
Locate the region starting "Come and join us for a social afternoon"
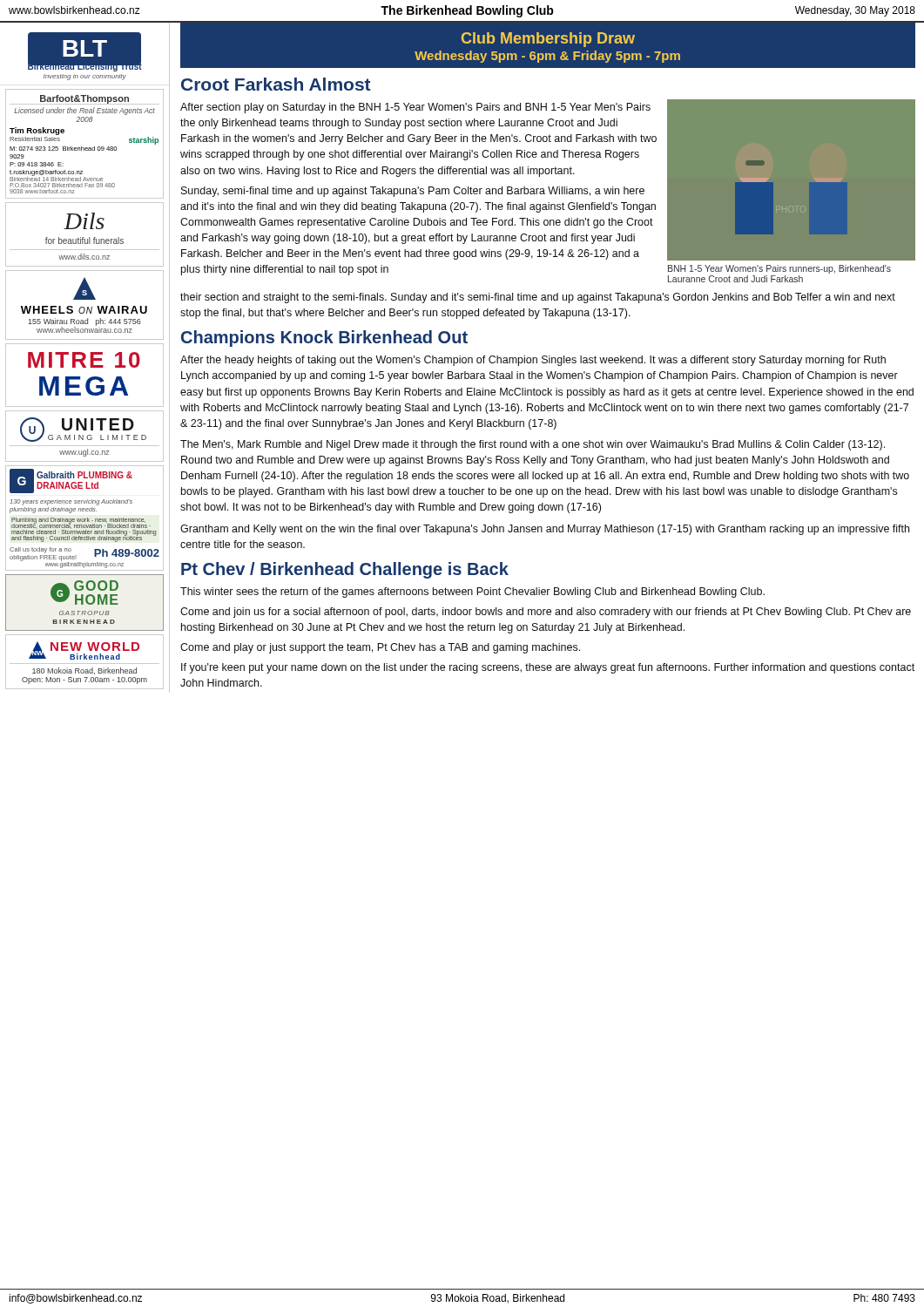click(x=546, y=619)
